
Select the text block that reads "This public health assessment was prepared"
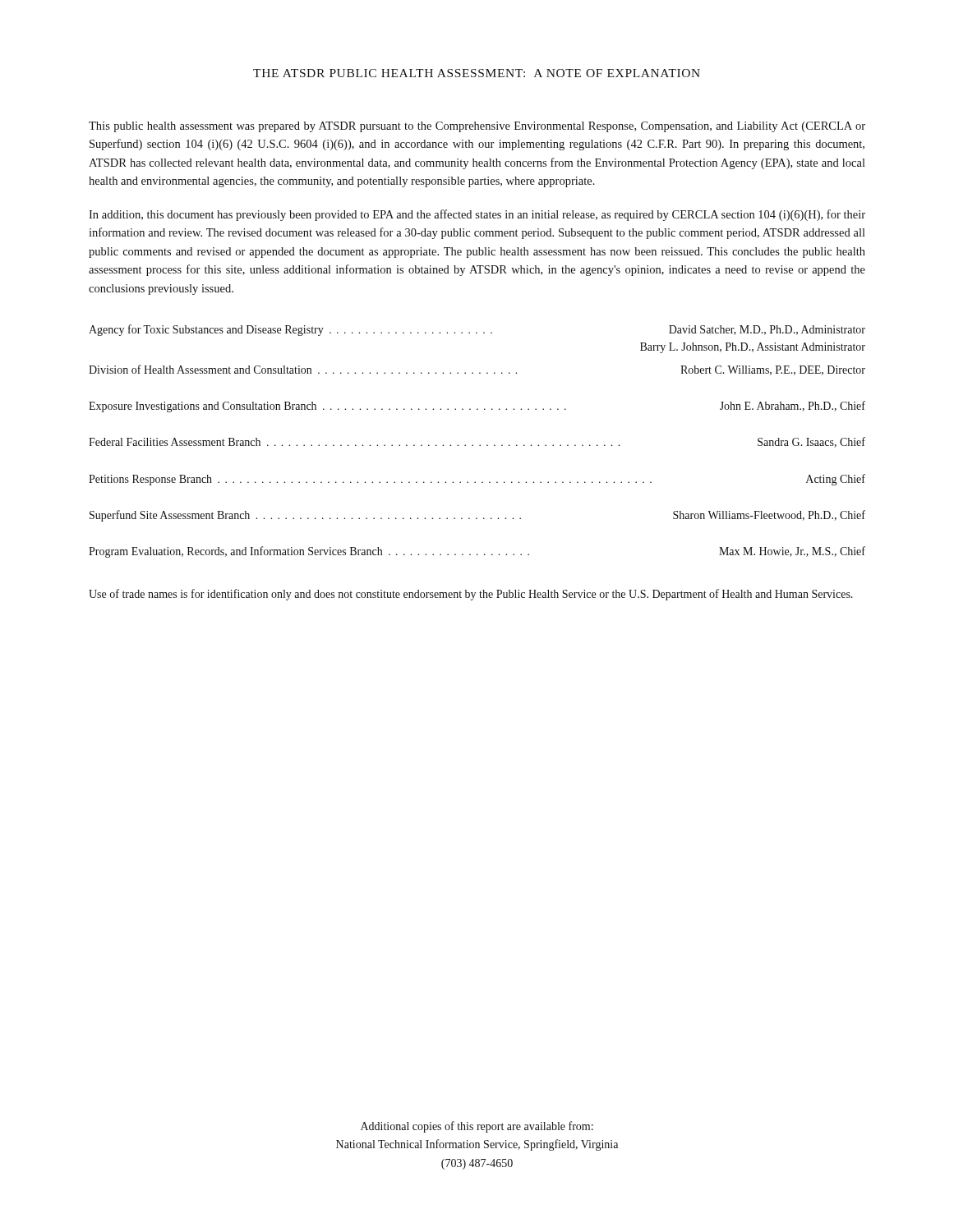(477, 153)
